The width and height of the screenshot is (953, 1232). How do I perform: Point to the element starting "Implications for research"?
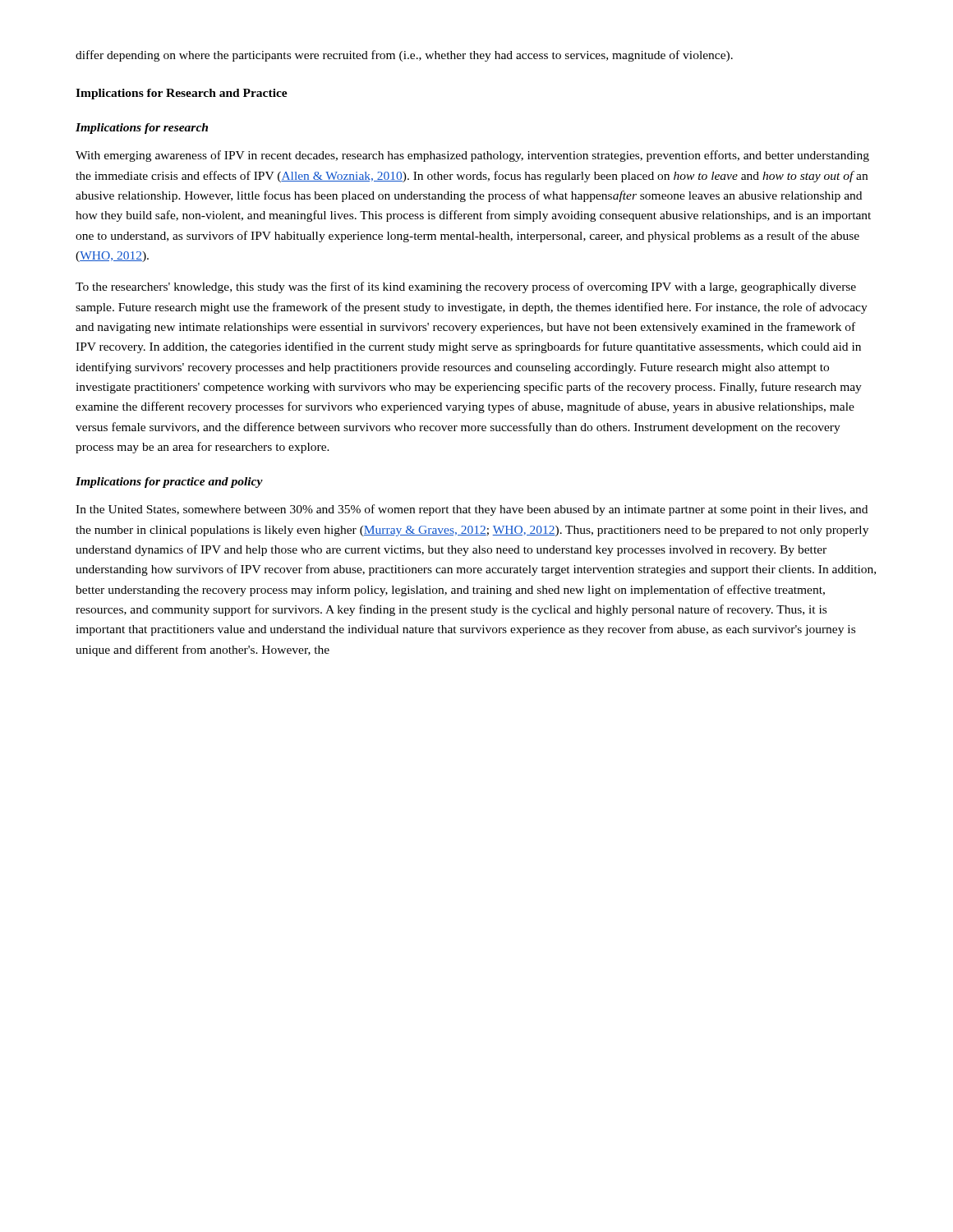point(142,127)
